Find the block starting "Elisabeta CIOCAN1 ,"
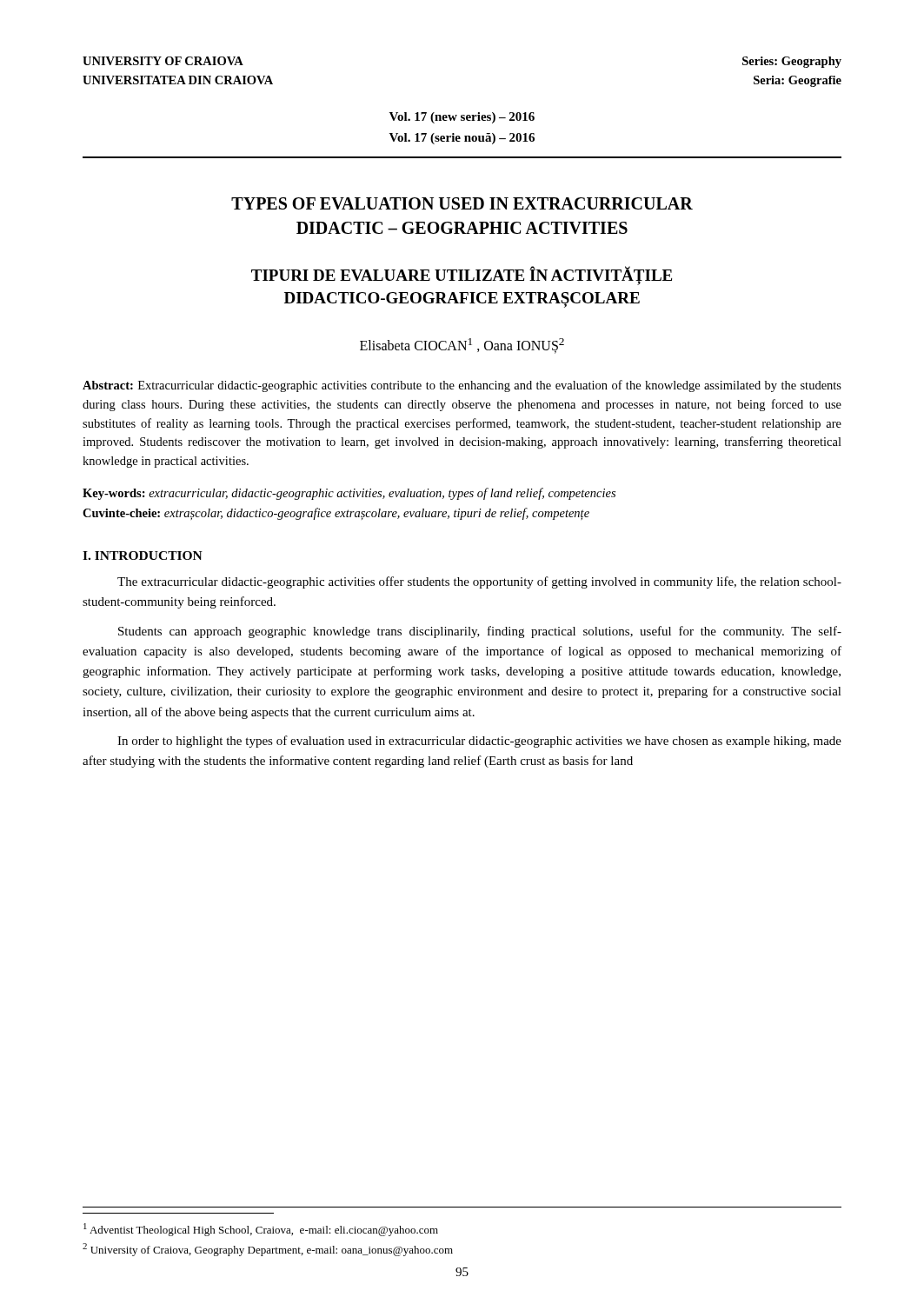 [x=462, y=344]
